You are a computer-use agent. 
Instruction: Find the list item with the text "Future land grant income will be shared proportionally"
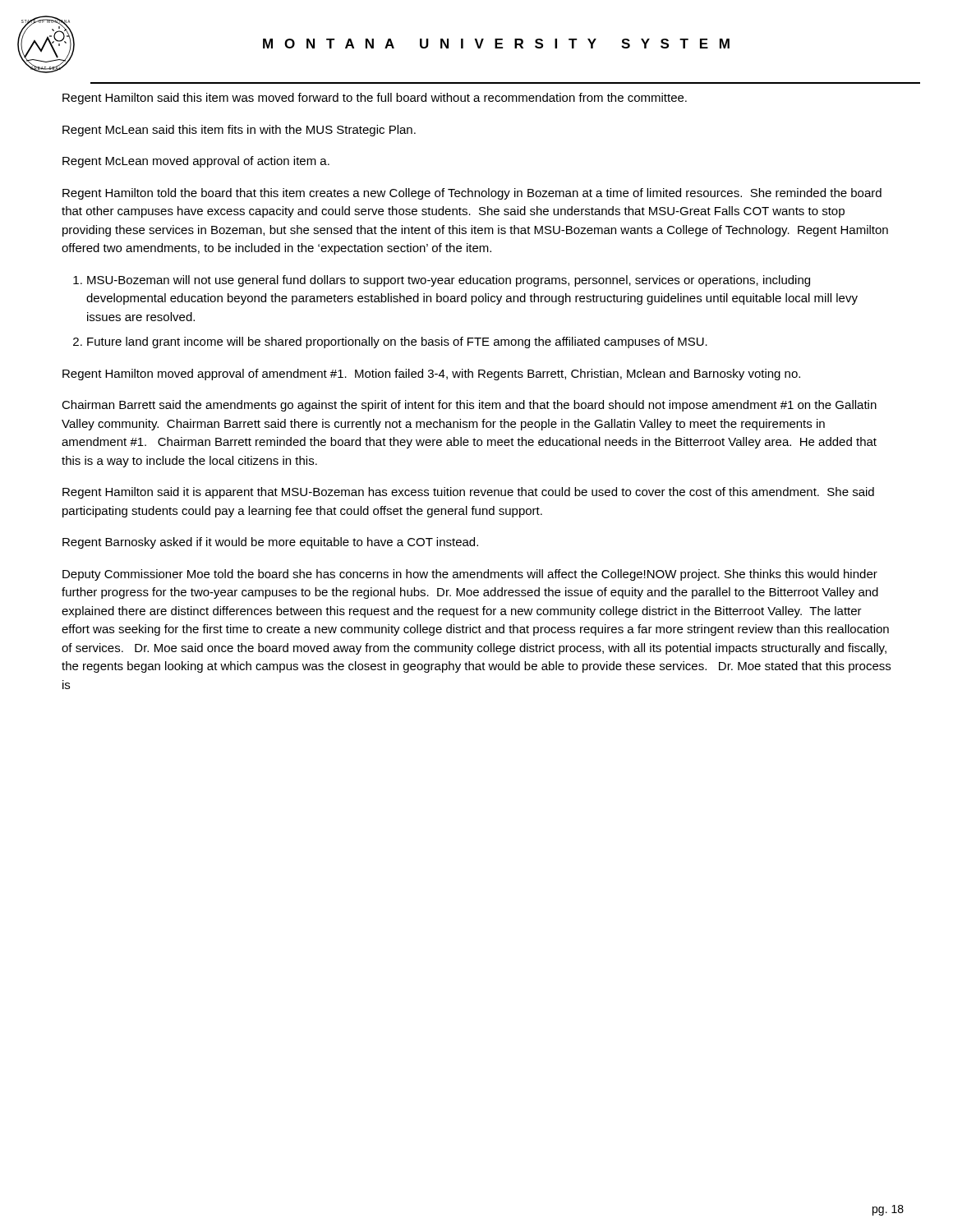pos(397,341)
